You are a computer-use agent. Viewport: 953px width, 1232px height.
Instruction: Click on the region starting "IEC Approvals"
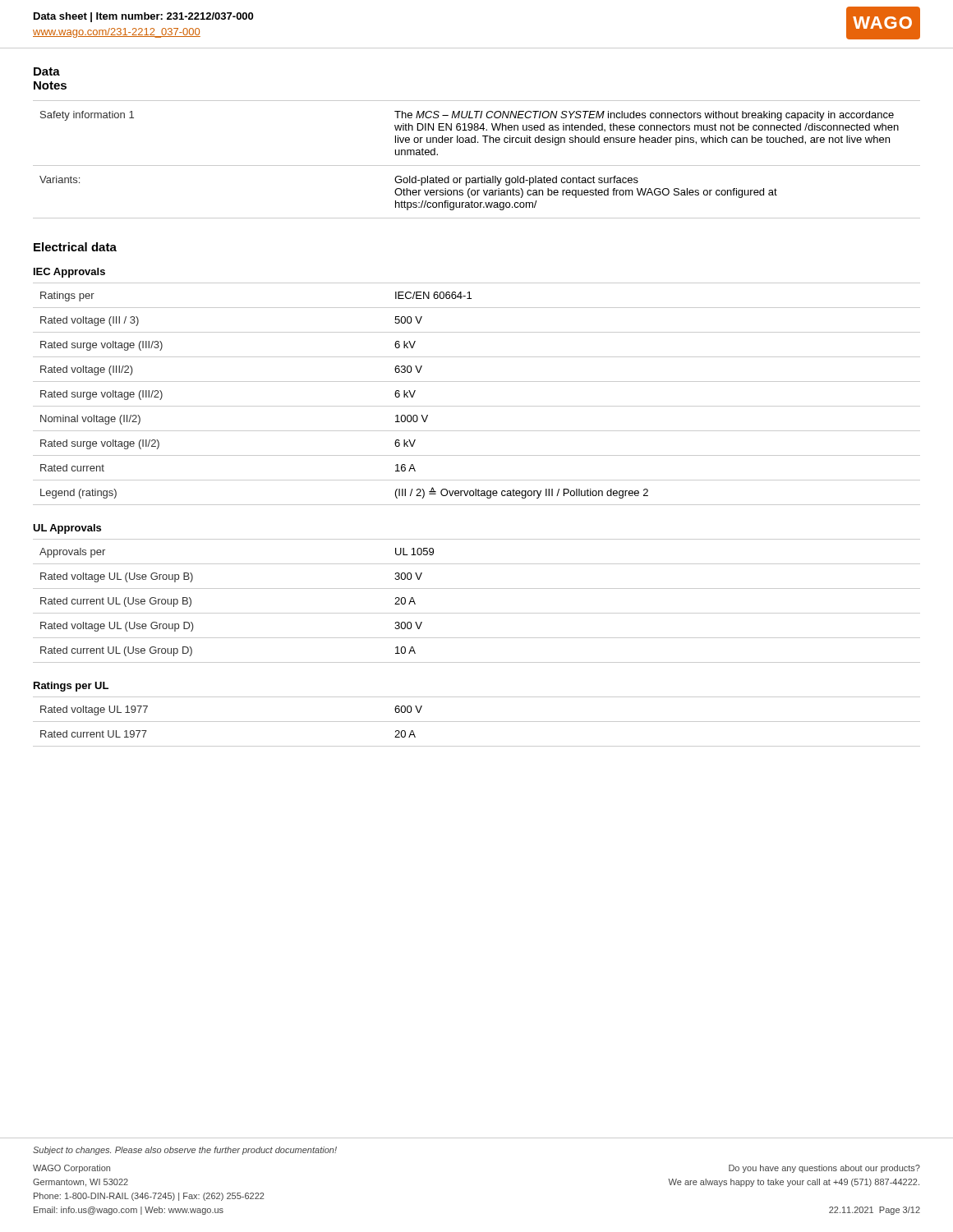(x=69, y=271)
